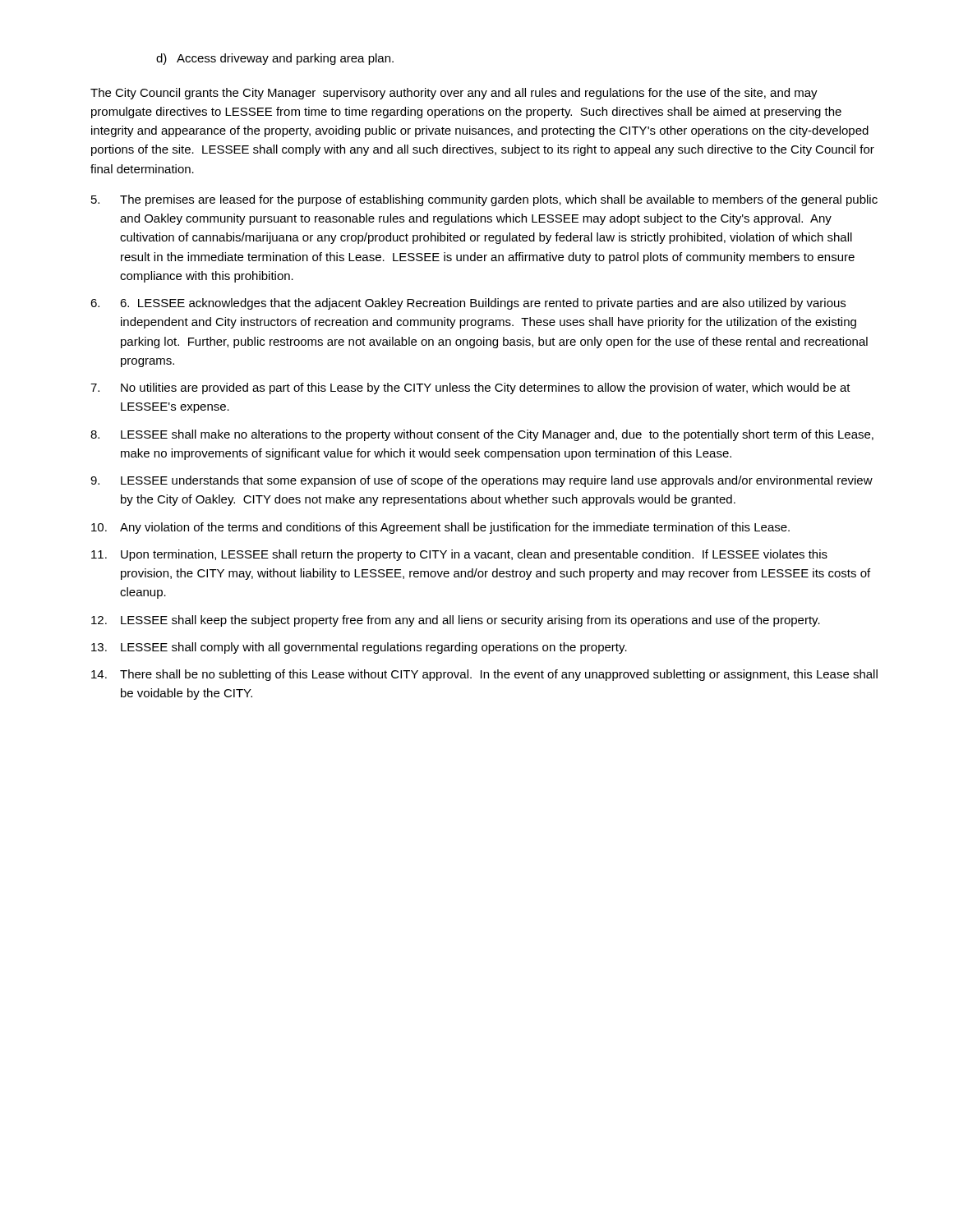Point to the region starting "11. Upon termination,"
The height and width of the screenshot is (1232, 954).
485,573
